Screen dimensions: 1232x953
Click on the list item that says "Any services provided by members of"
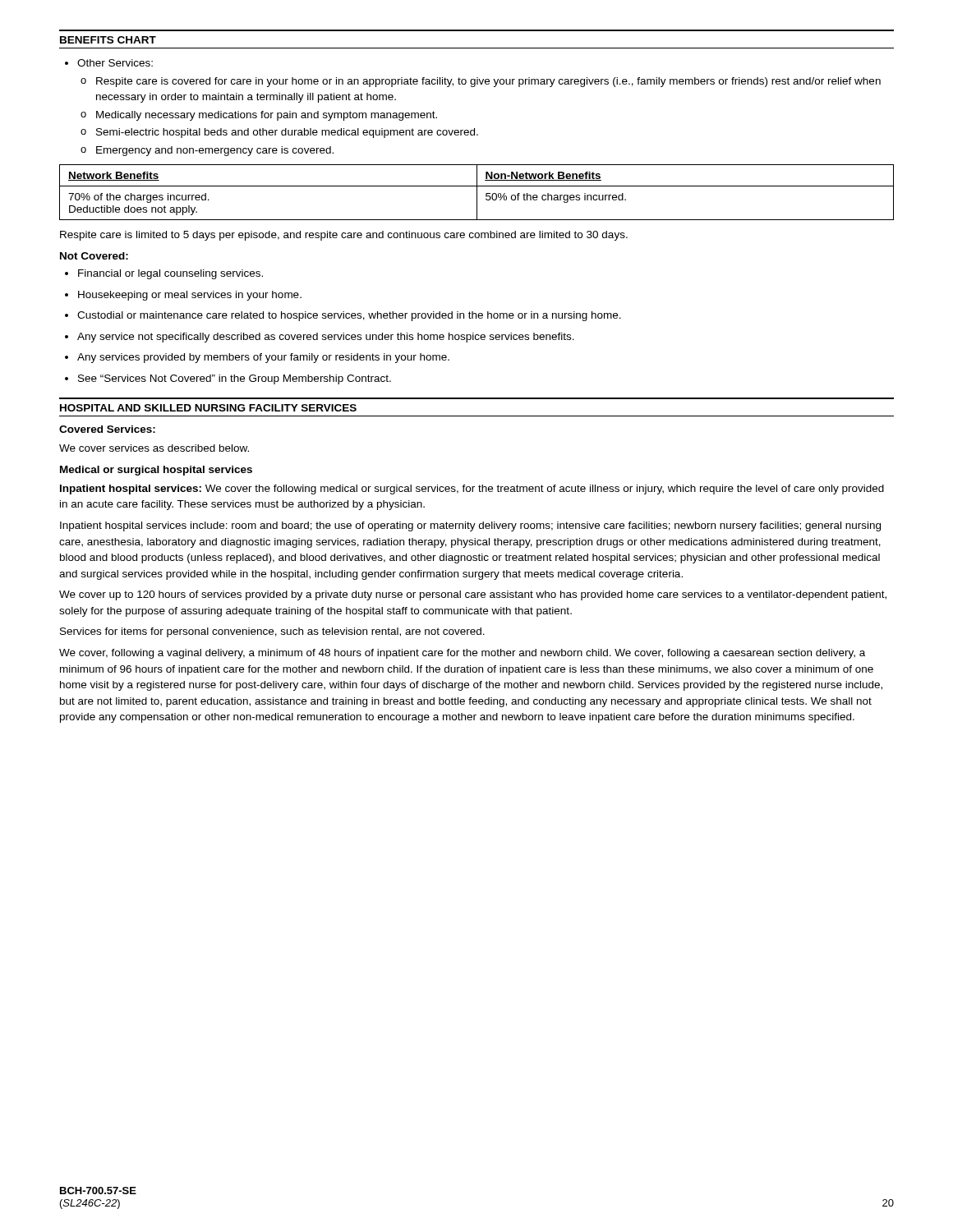tap(257, 358)
